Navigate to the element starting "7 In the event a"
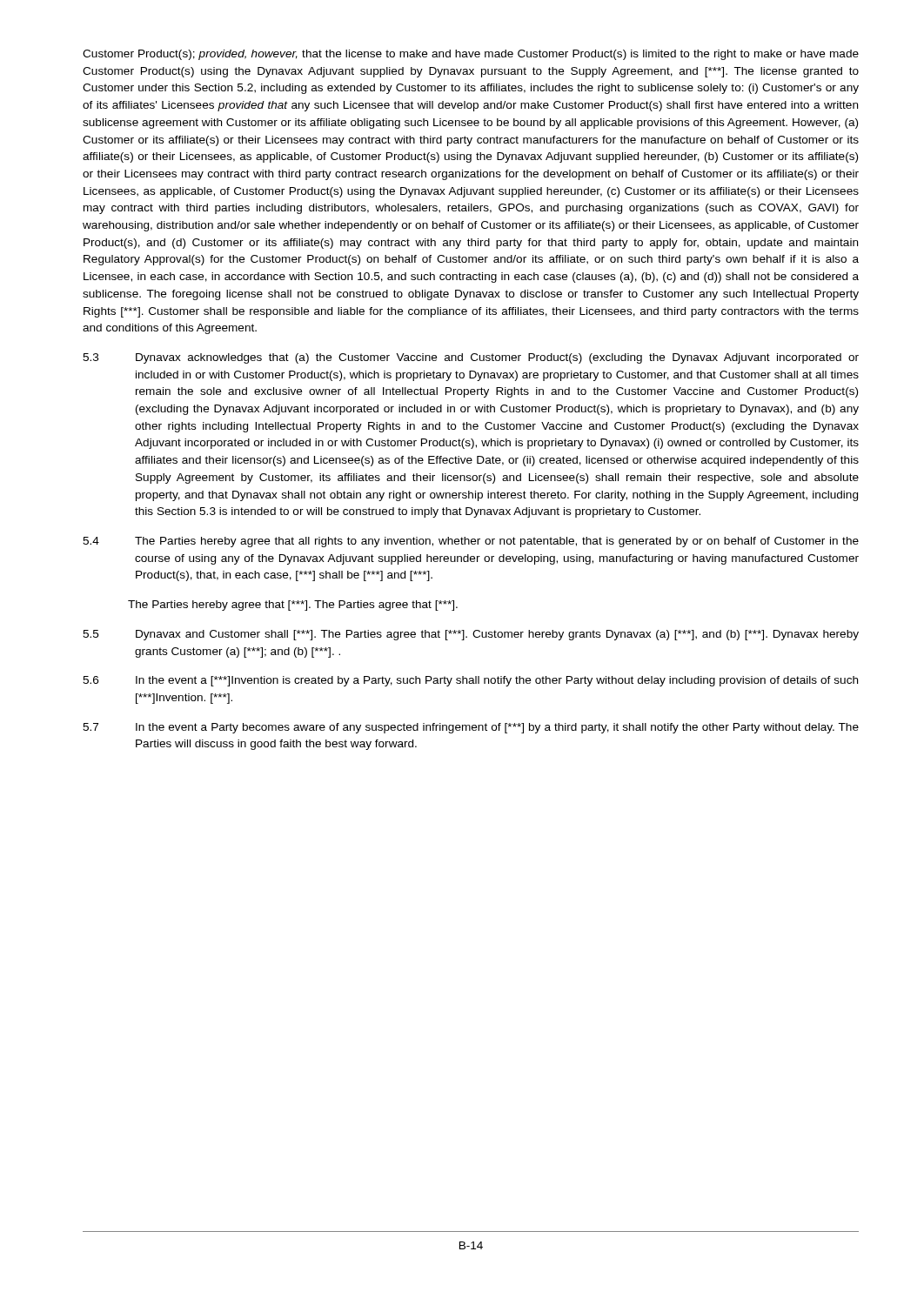The height and width of the screenshot is (1305, 924). (471, 735)
